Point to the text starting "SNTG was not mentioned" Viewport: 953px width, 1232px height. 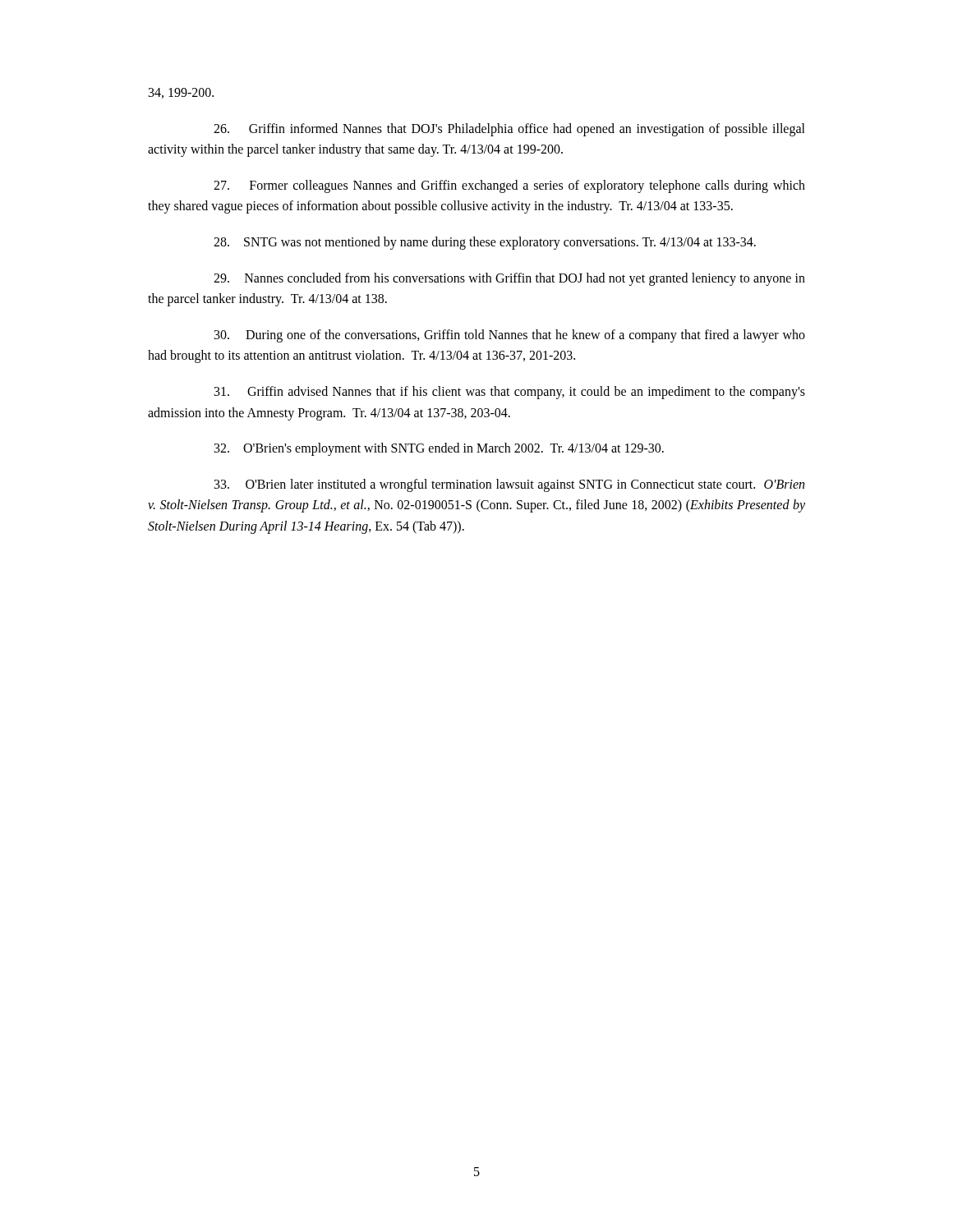tap(476, 242)
